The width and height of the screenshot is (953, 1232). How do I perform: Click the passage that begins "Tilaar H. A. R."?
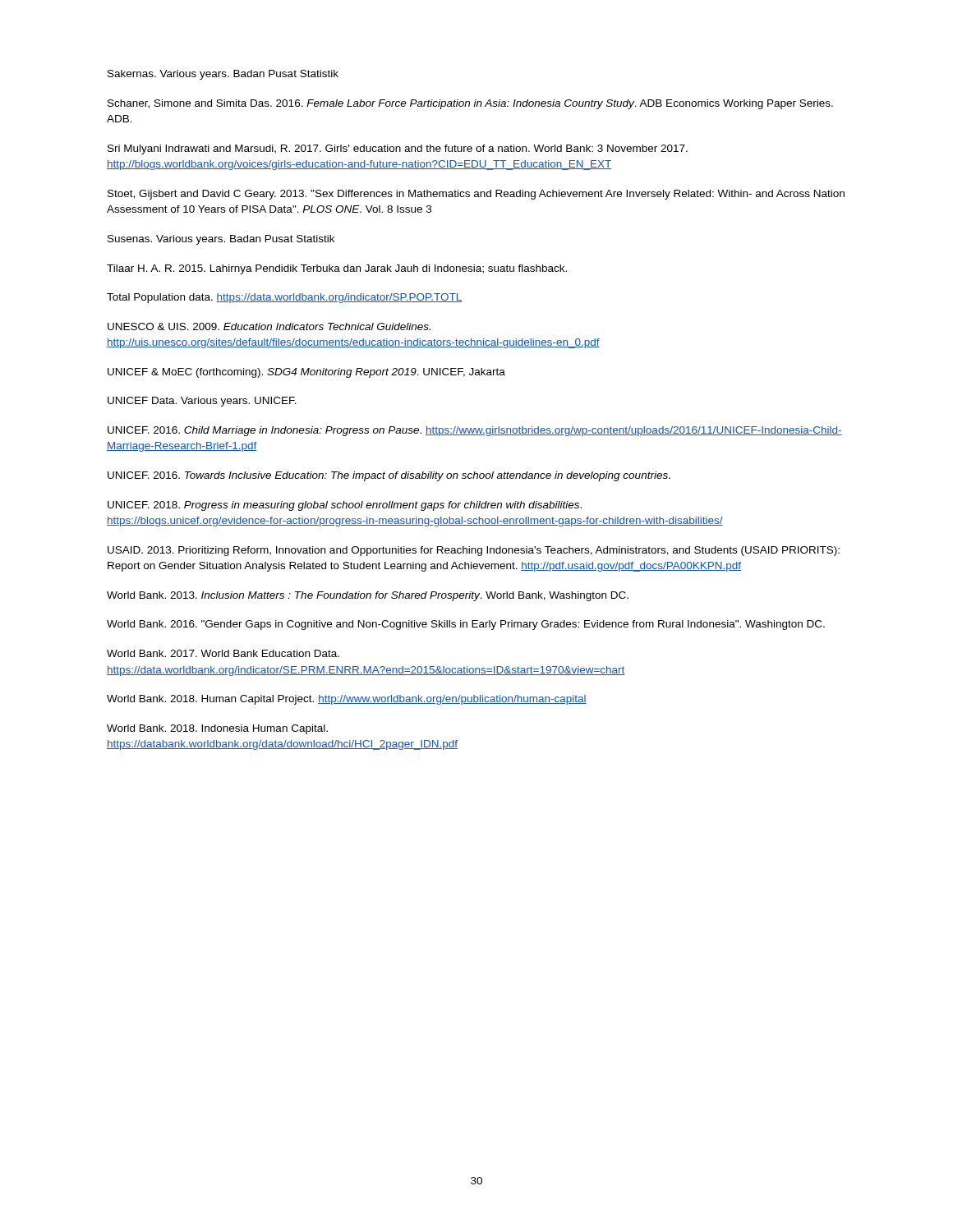[x=337, y=268]
